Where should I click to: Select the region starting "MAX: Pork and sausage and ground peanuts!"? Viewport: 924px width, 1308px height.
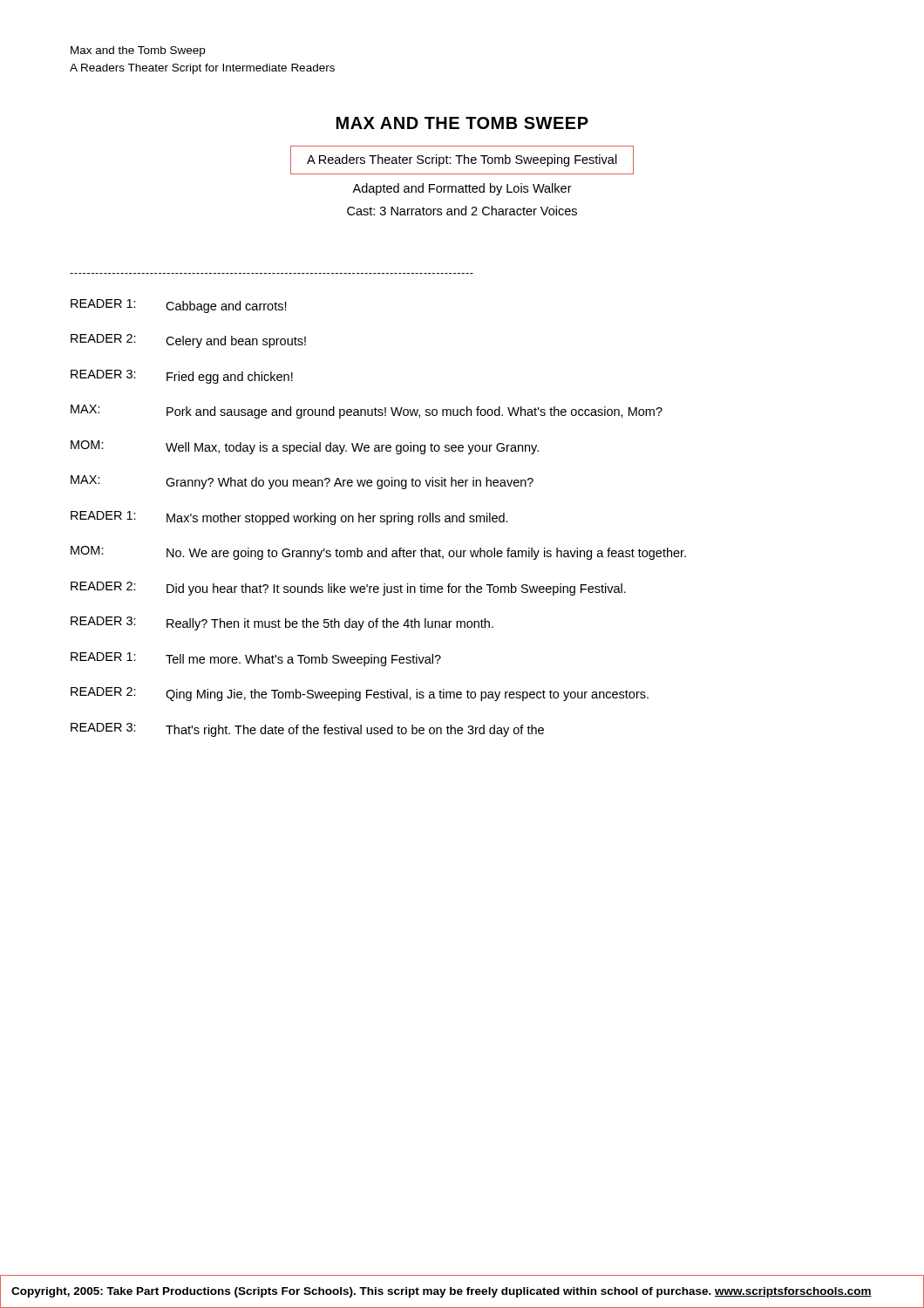462,412
